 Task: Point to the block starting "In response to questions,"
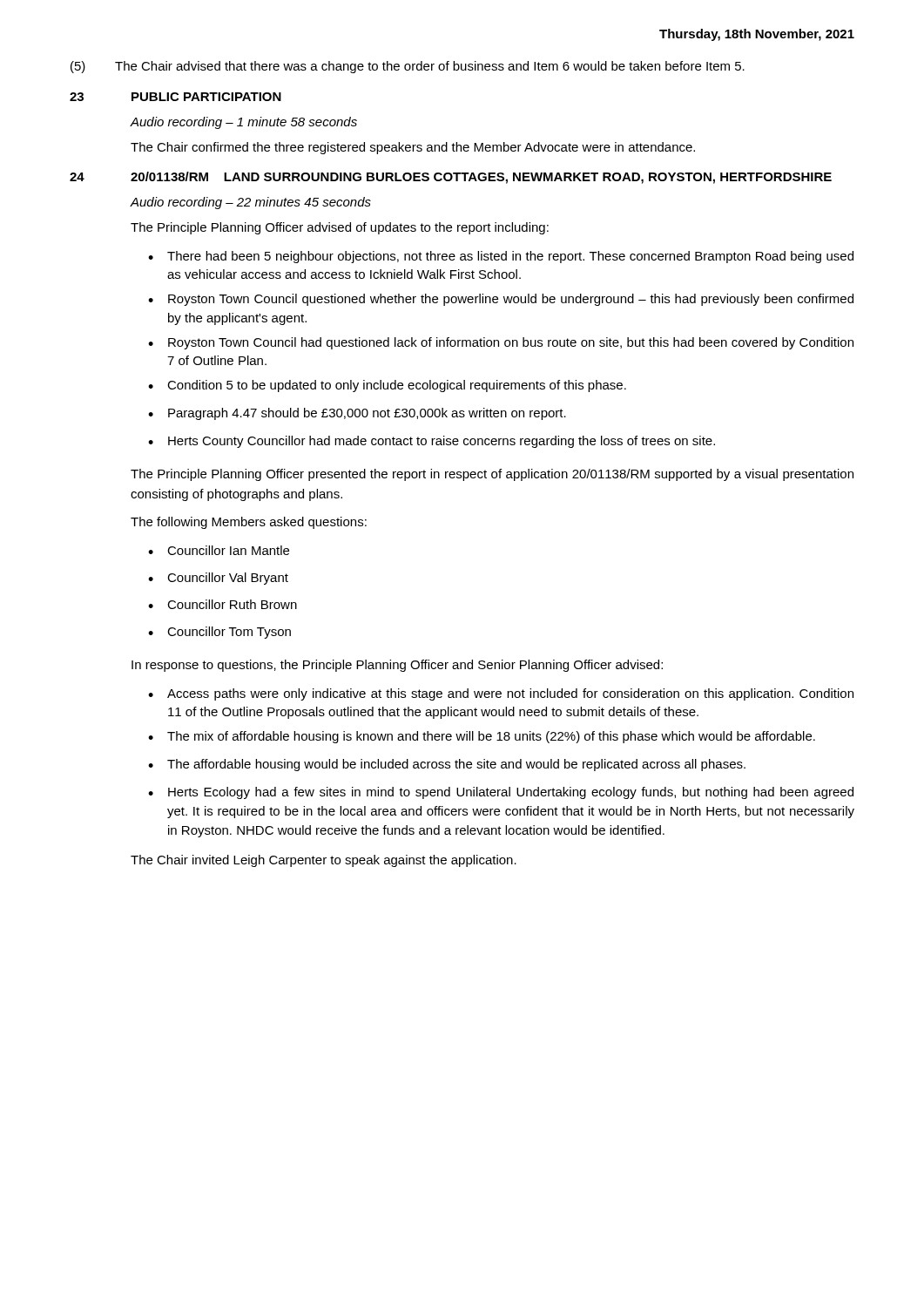click(x=397, y=665)
